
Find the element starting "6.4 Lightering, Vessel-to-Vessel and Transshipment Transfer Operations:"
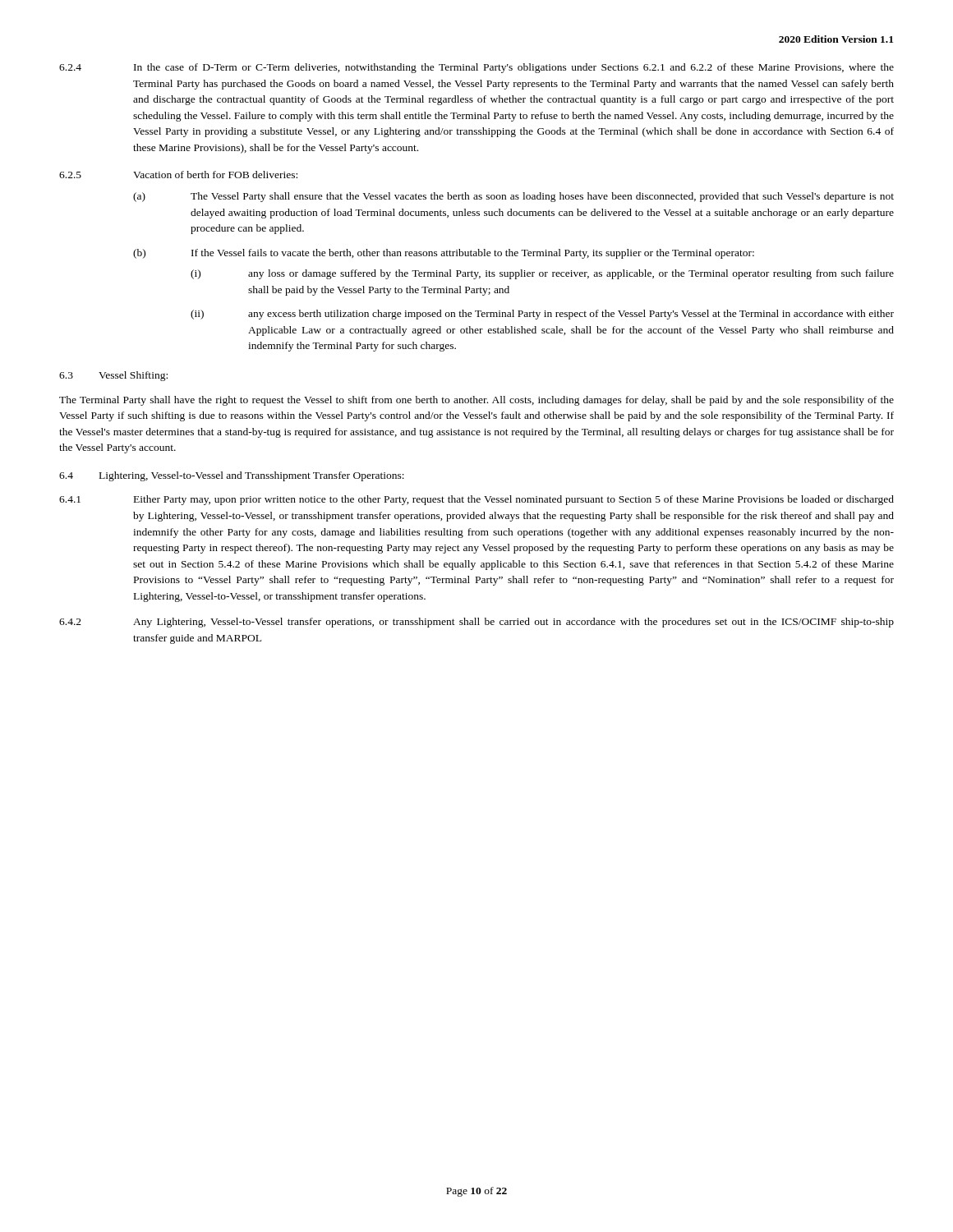pos(232,476)
